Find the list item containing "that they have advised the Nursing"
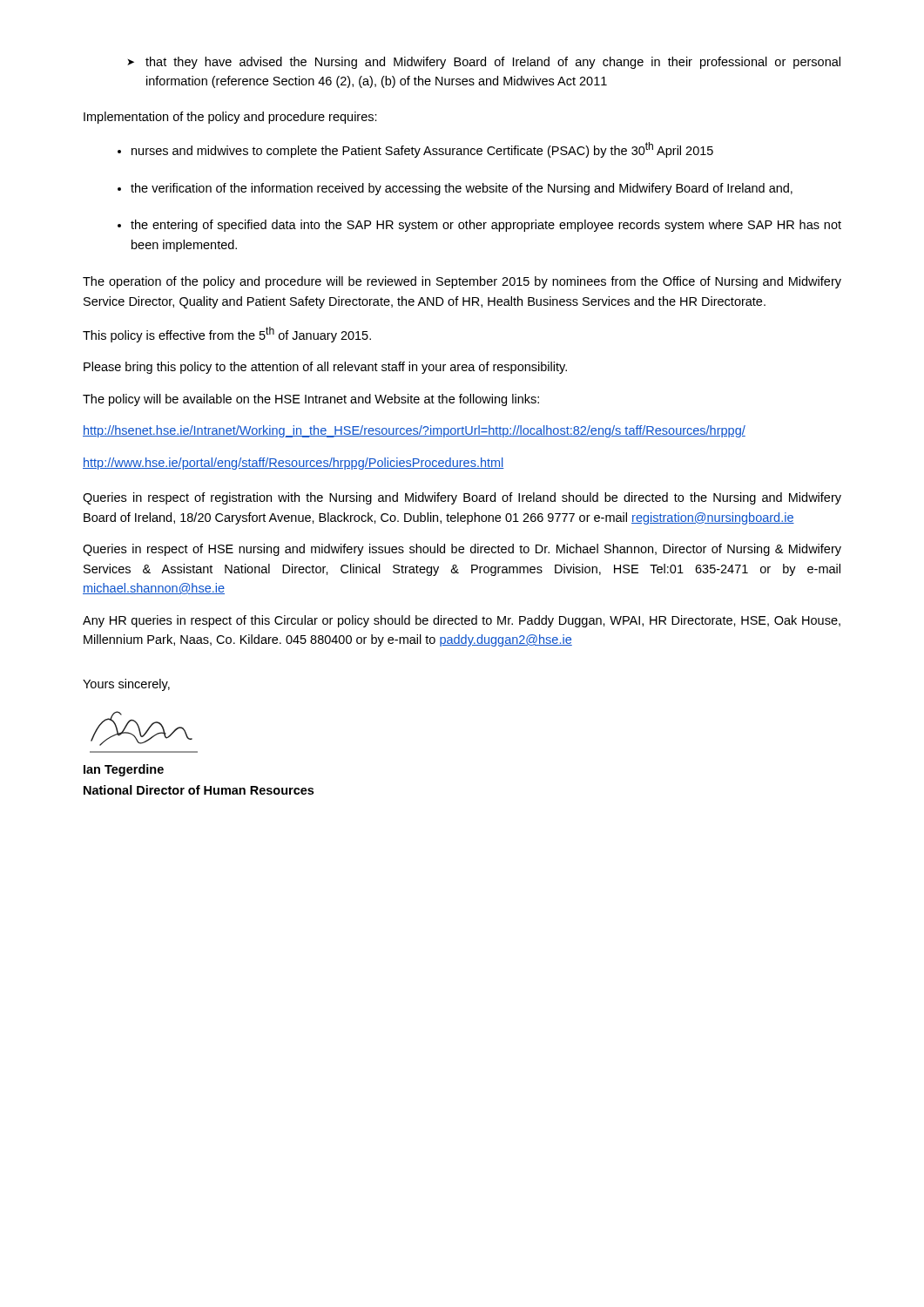This screenshot has height=1307, width=924. pyautogui.click(x=462, y=72)
